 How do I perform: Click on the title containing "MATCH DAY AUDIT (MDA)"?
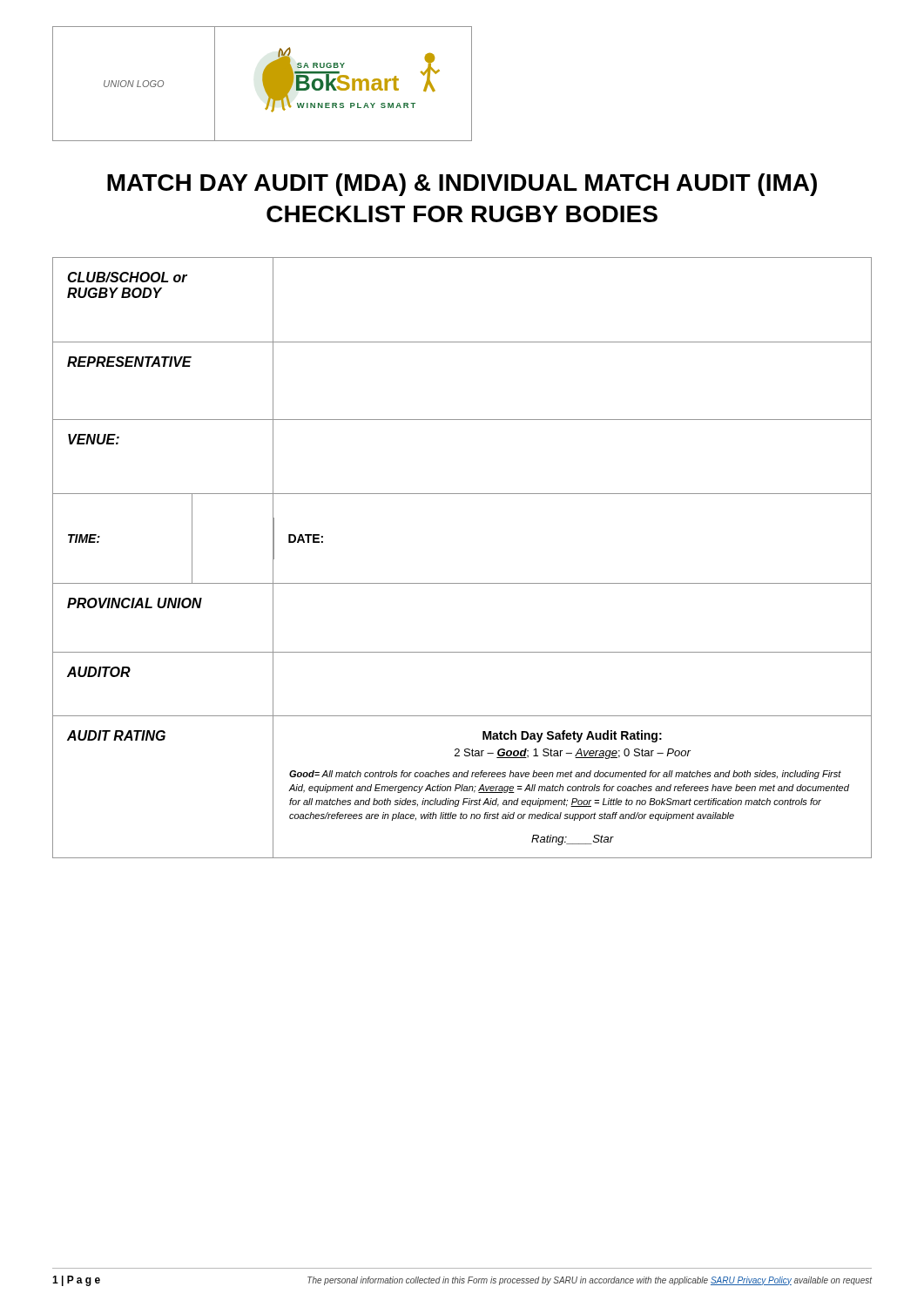click(462, 199)
